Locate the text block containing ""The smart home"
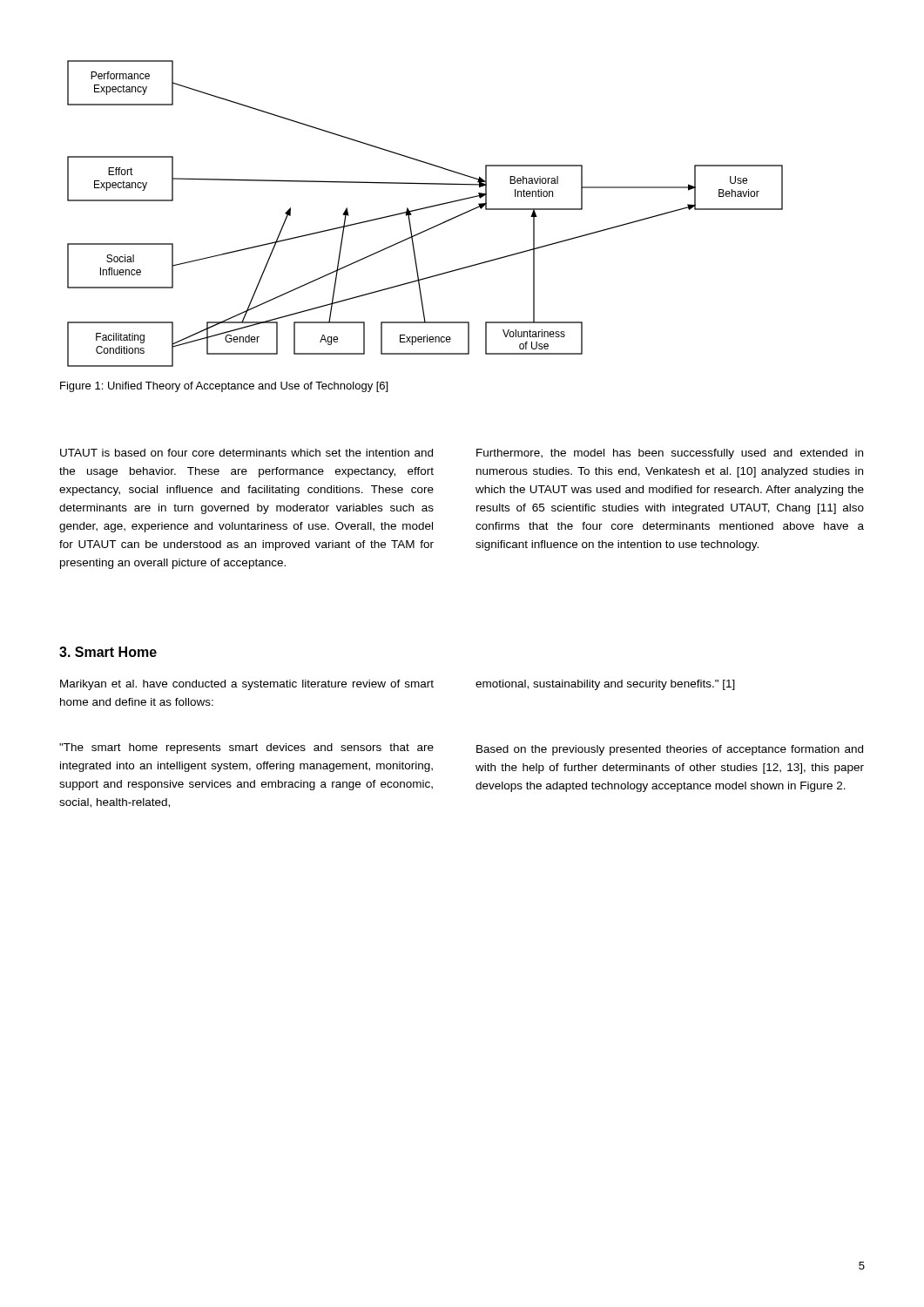The width and height of the screenshot is (924, 1307). pyautogui.click(x=246, y=775)
